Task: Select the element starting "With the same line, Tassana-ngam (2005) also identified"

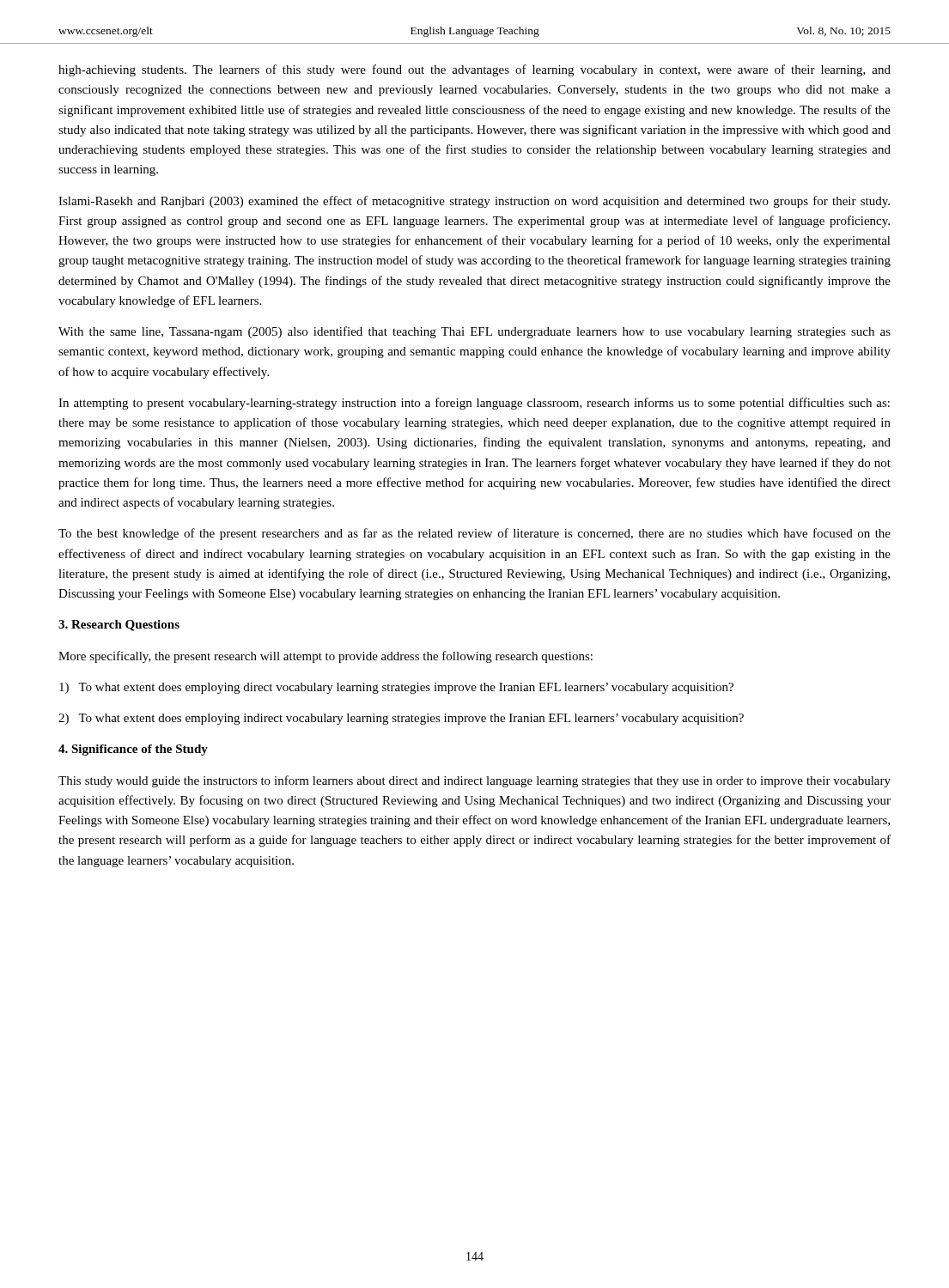Action: click(x=474, y=352)
